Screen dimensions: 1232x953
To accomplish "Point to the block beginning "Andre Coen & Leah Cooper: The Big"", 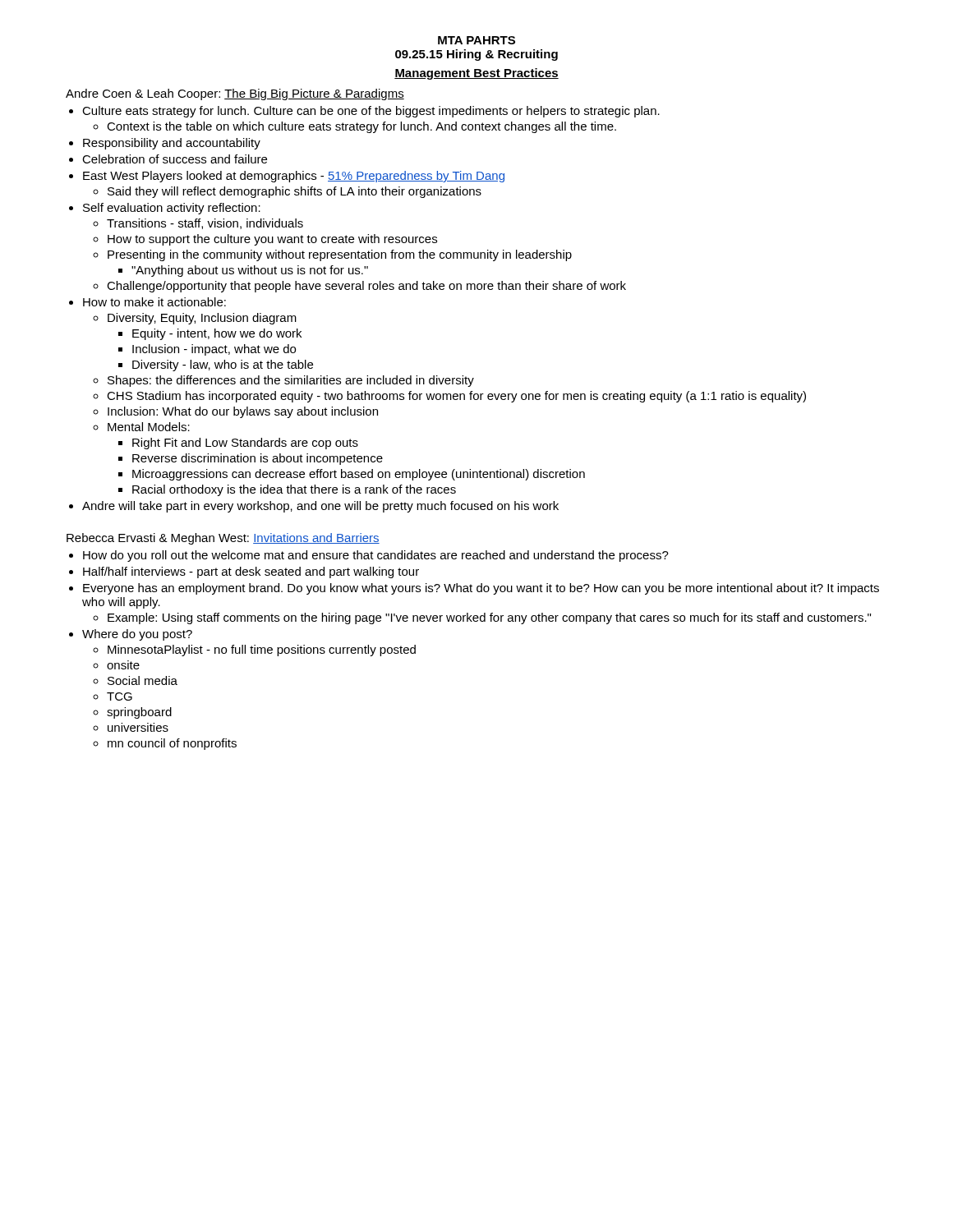I will point(235,93).
